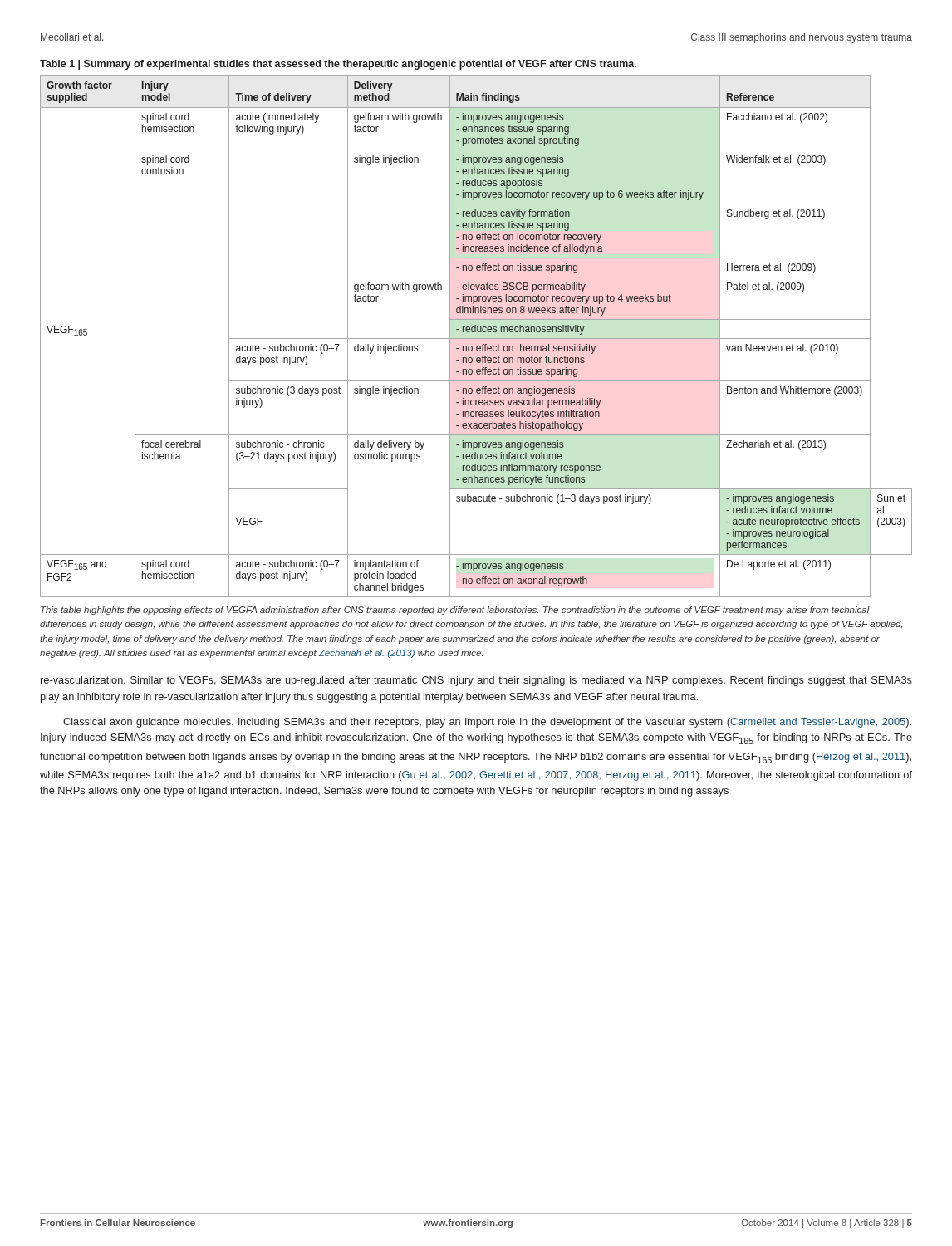The height and width of the screenshot is (1246, 952).
Task: Locate the table with the text "spinal cord contusion"
Action: [x=476, y=336]
